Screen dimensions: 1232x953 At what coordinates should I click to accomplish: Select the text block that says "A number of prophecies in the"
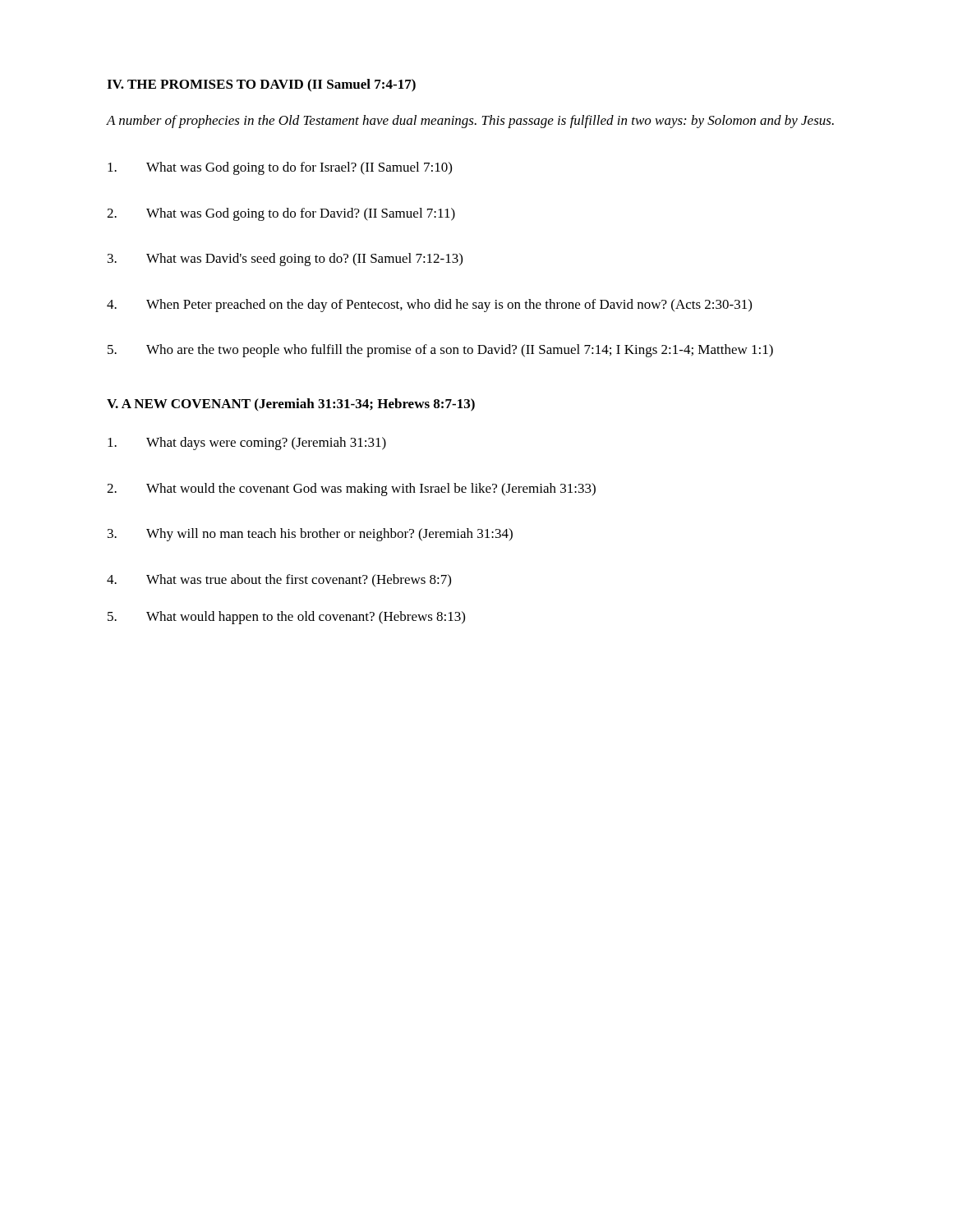point(471,120)
